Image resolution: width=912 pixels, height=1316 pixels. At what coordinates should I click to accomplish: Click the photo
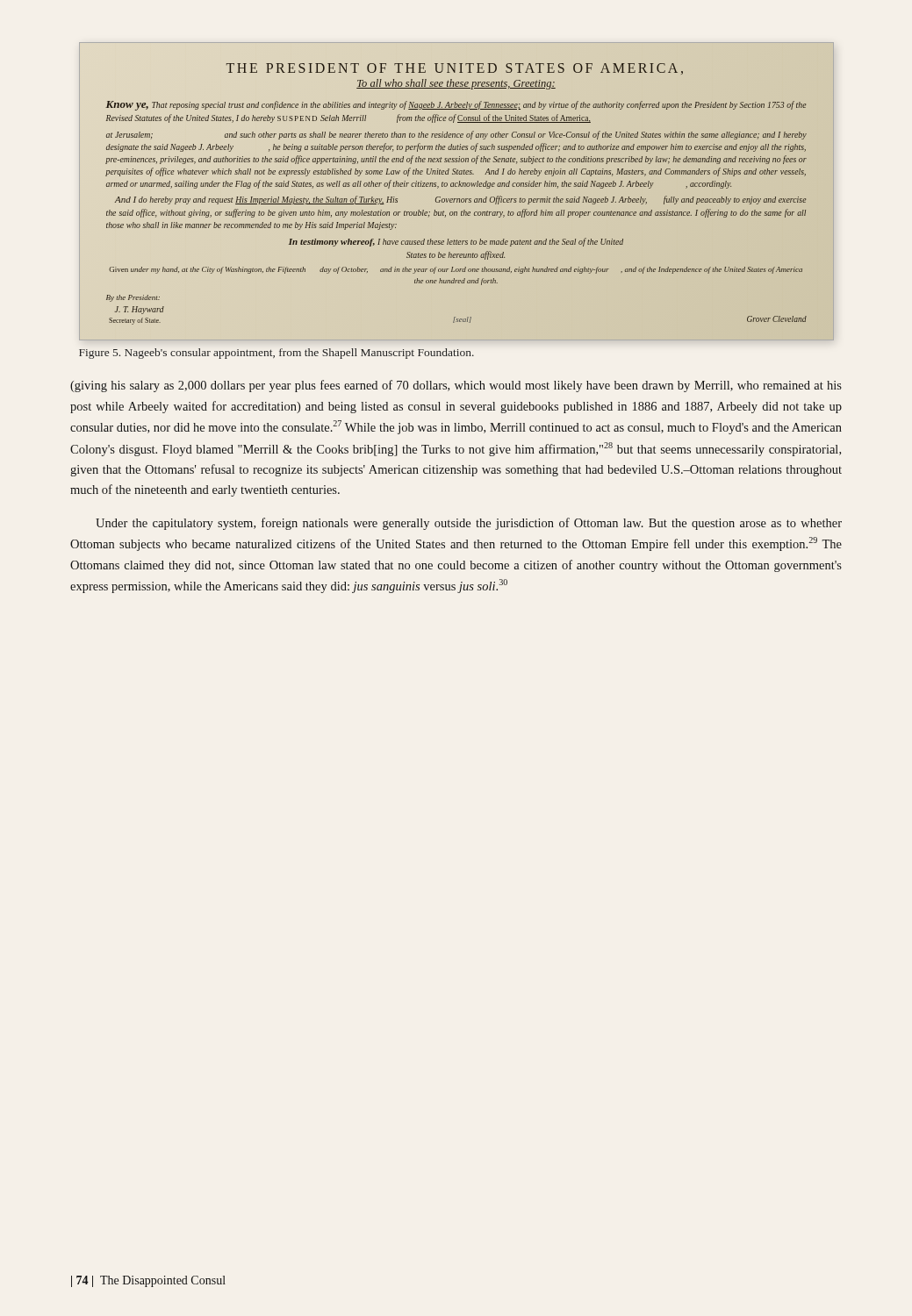(x=456, y=191)
